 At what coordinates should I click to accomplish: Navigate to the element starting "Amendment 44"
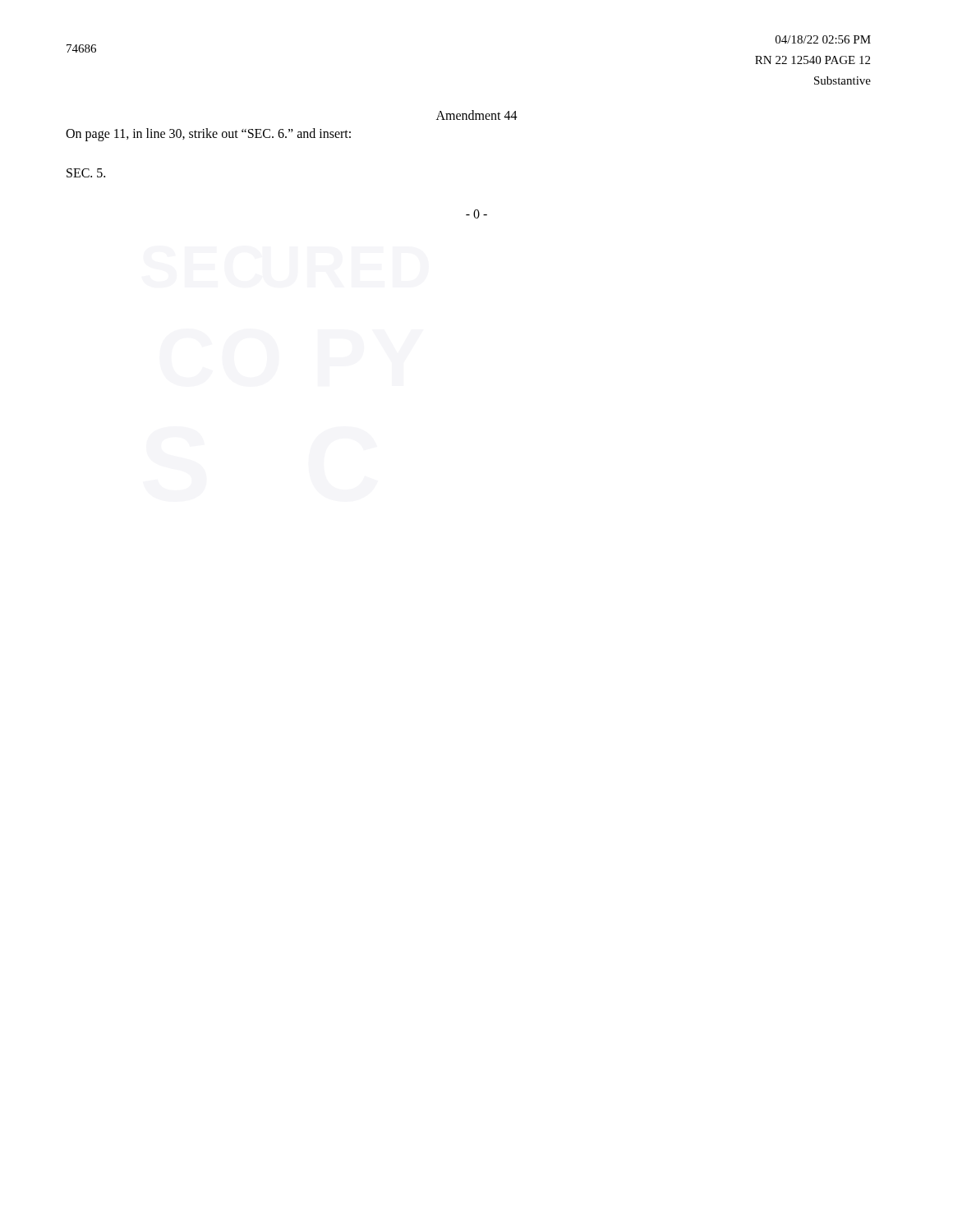click(476, 115)
